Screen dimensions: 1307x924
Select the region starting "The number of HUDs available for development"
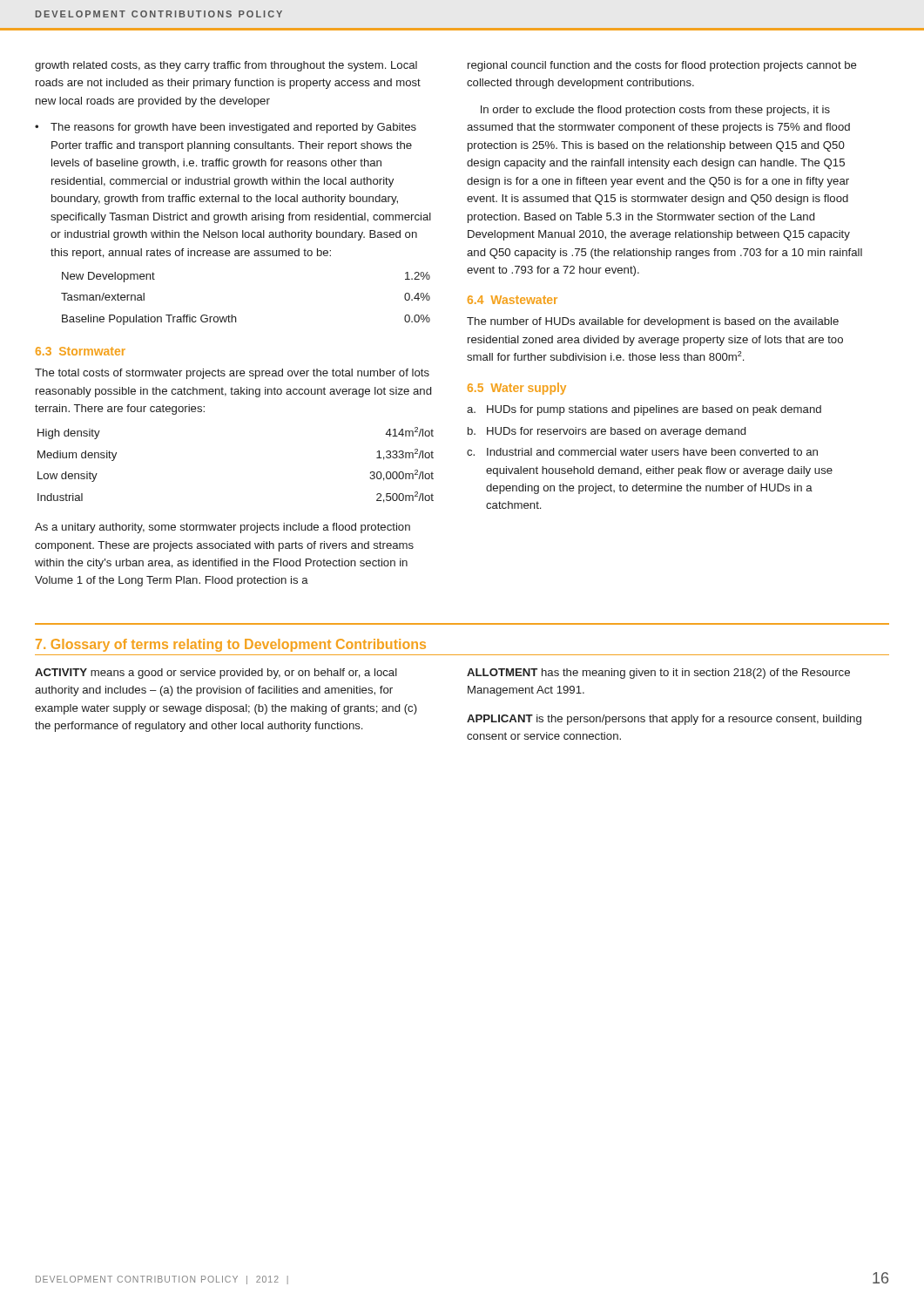coord(655,339)
